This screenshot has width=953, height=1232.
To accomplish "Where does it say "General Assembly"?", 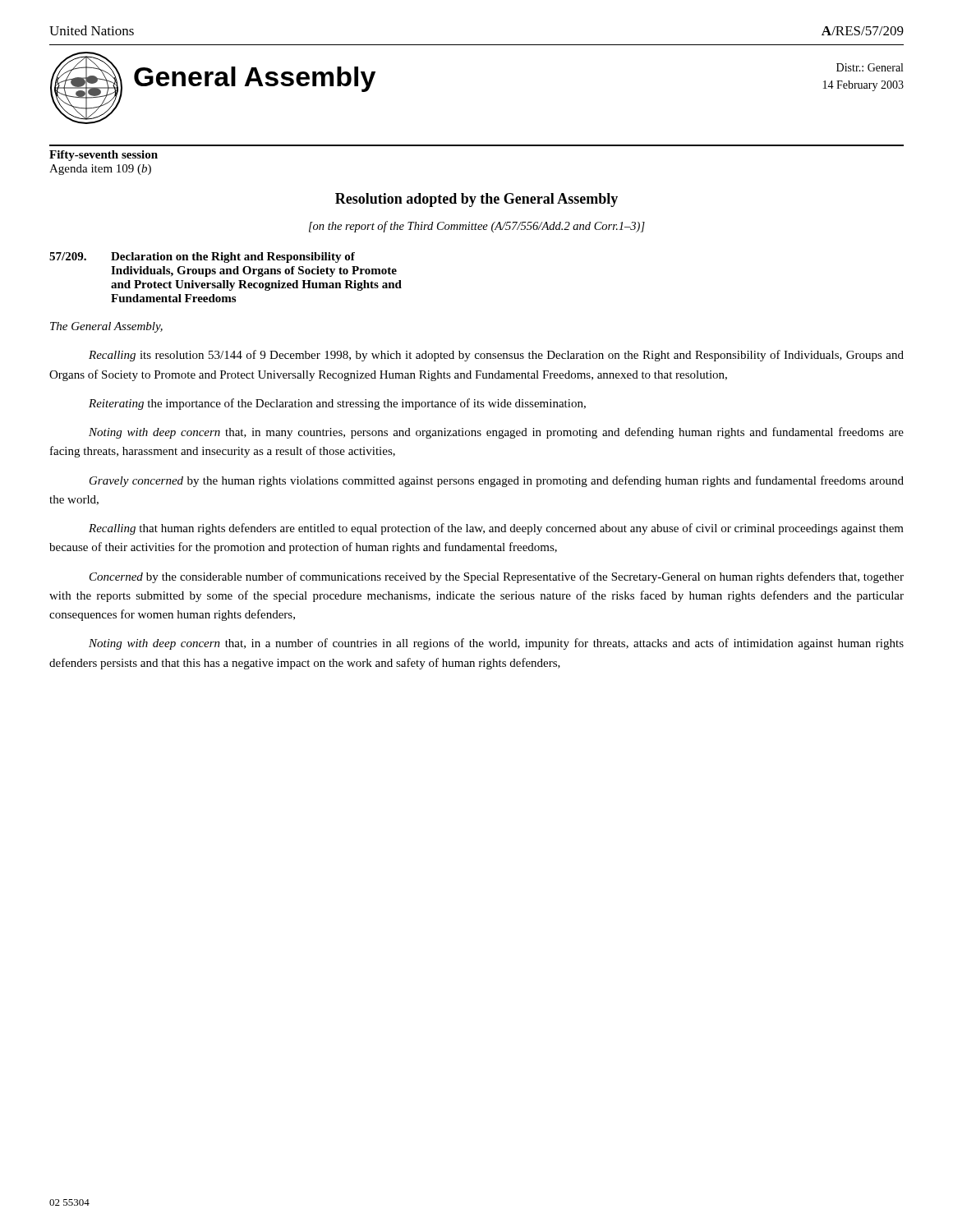I will (254, 77).
